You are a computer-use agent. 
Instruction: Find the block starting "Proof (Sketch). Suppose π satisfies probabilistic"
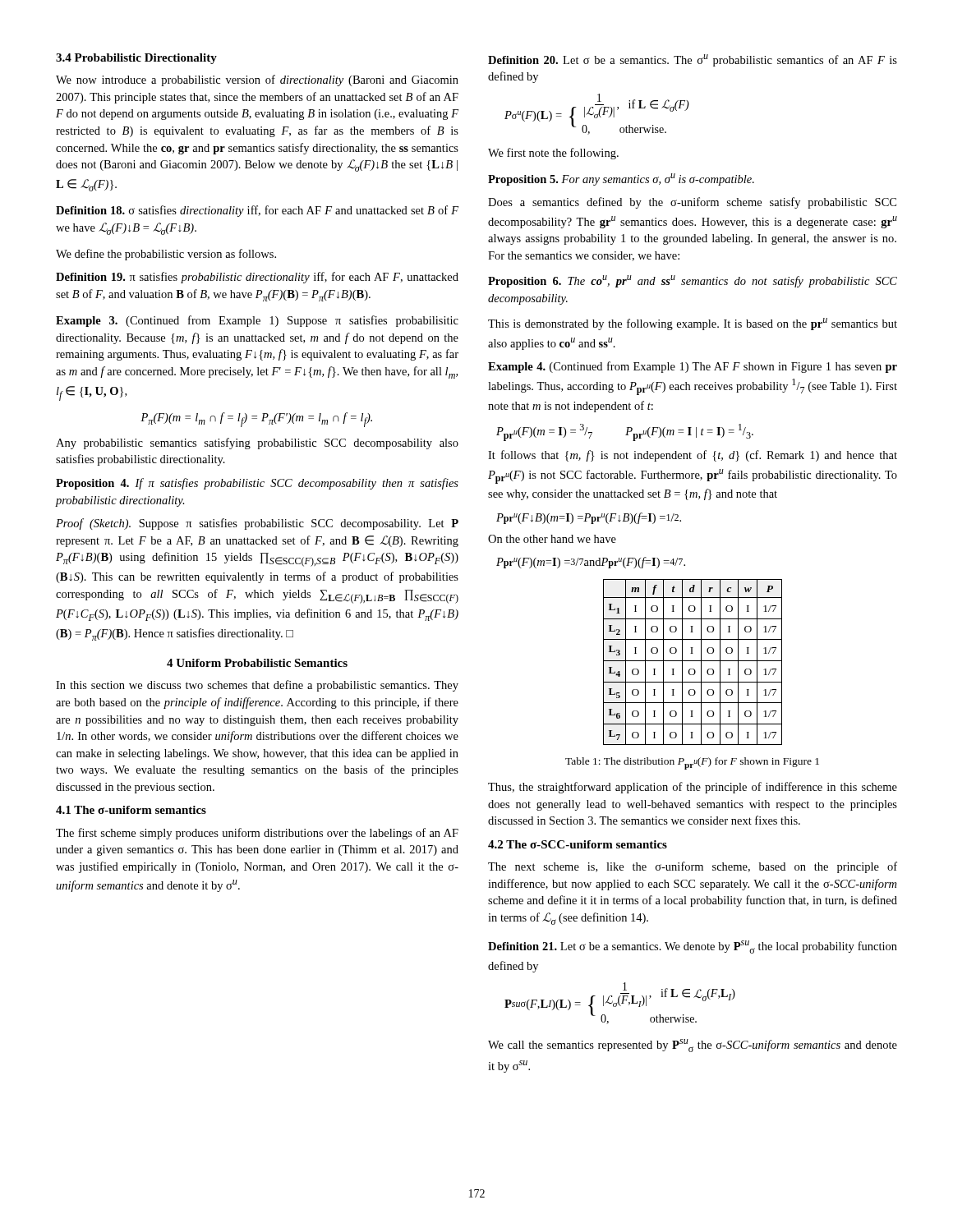(x=257, y=580)
